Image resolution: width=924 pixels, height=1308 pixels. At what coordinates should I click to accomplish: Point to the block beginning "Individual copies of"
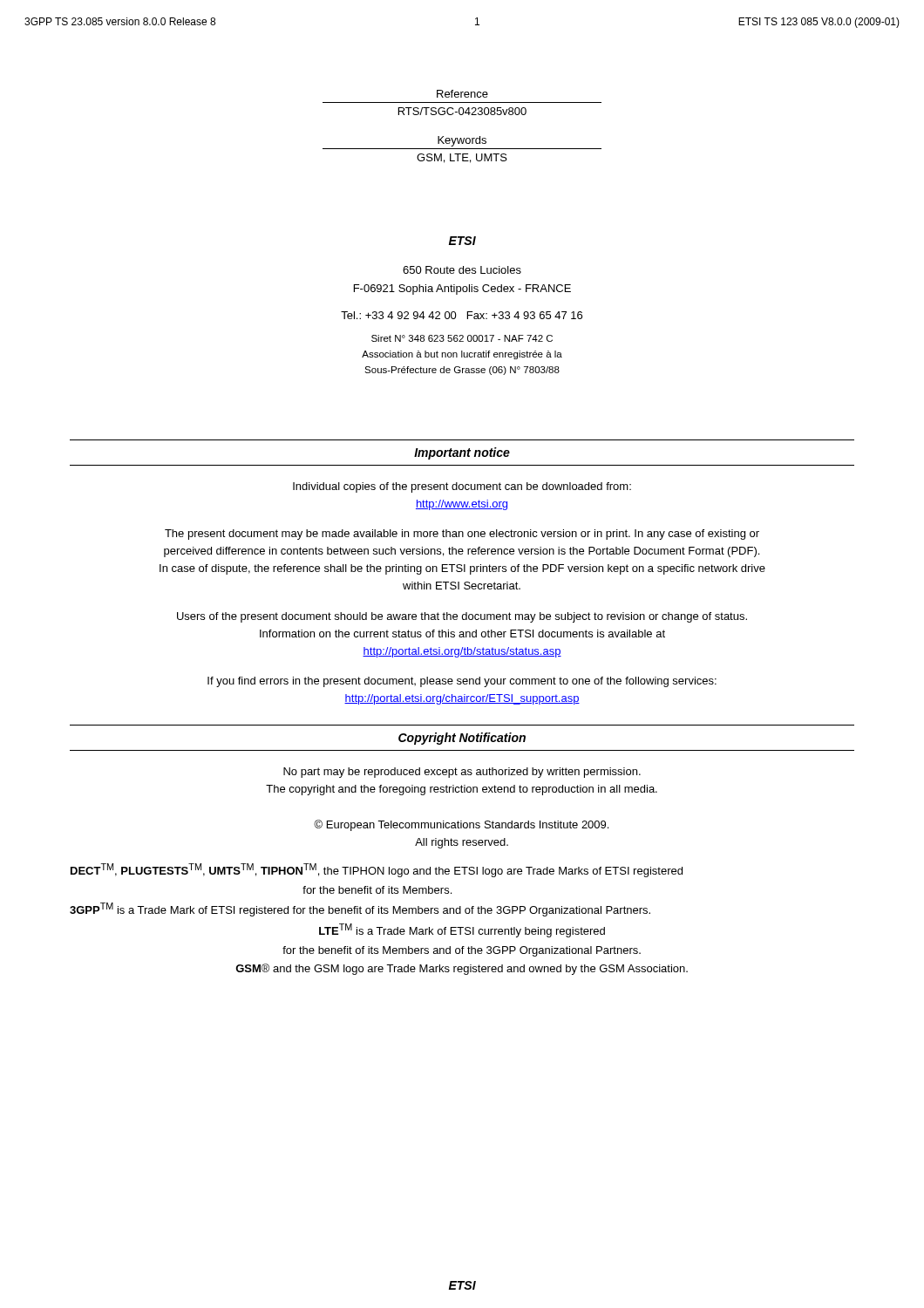(x=462, y=495)
